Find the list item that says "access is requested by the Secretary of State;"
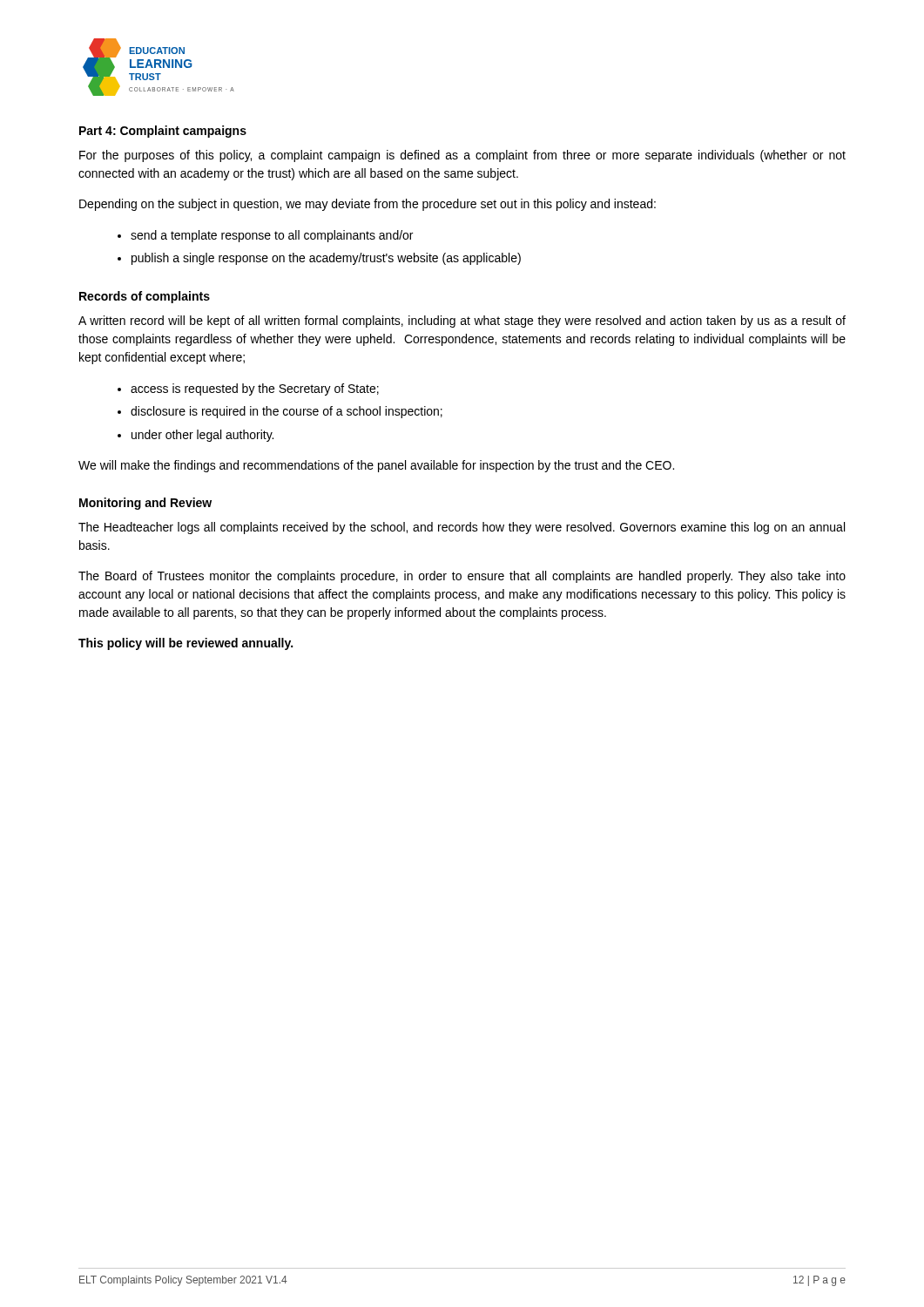 255,388
